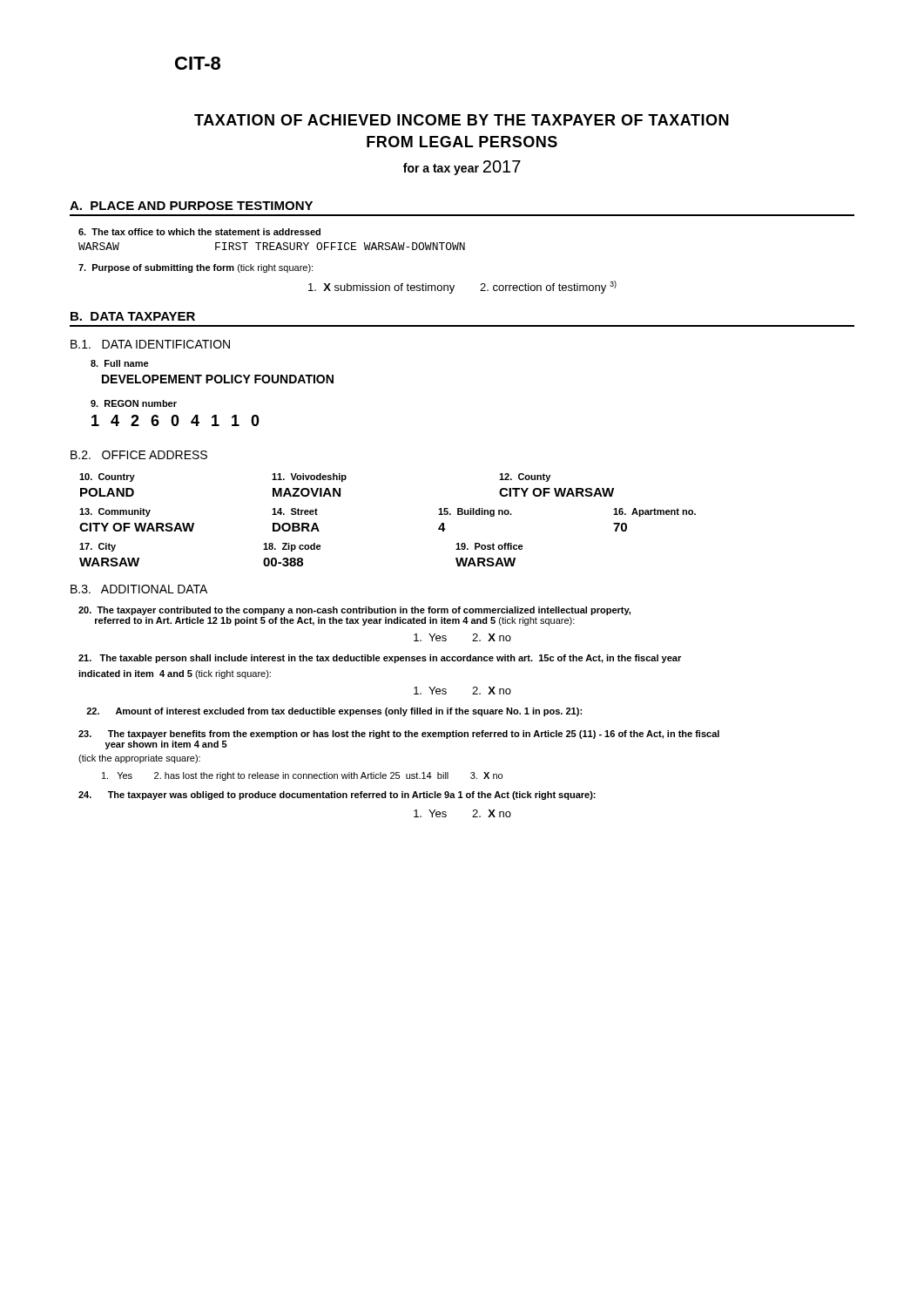Point to the passage starting "indicated in item 4 and 5 (tick"
The width and height of the screenshot is (924, 1307).
point(175,673)
